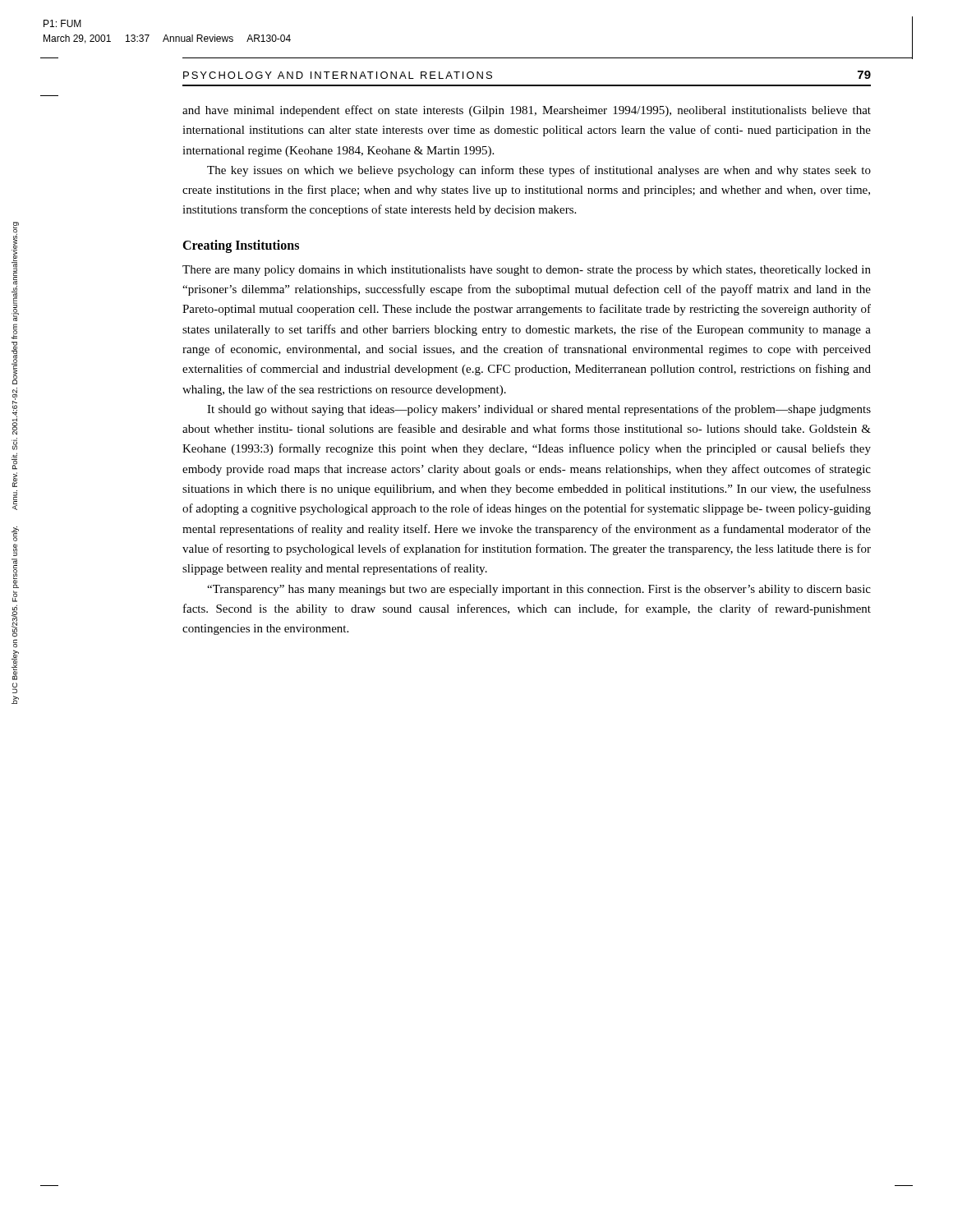Find the text block that says "The key issues on"
This screenshot has width=953, height=1232.
click(x=527, y=190)
